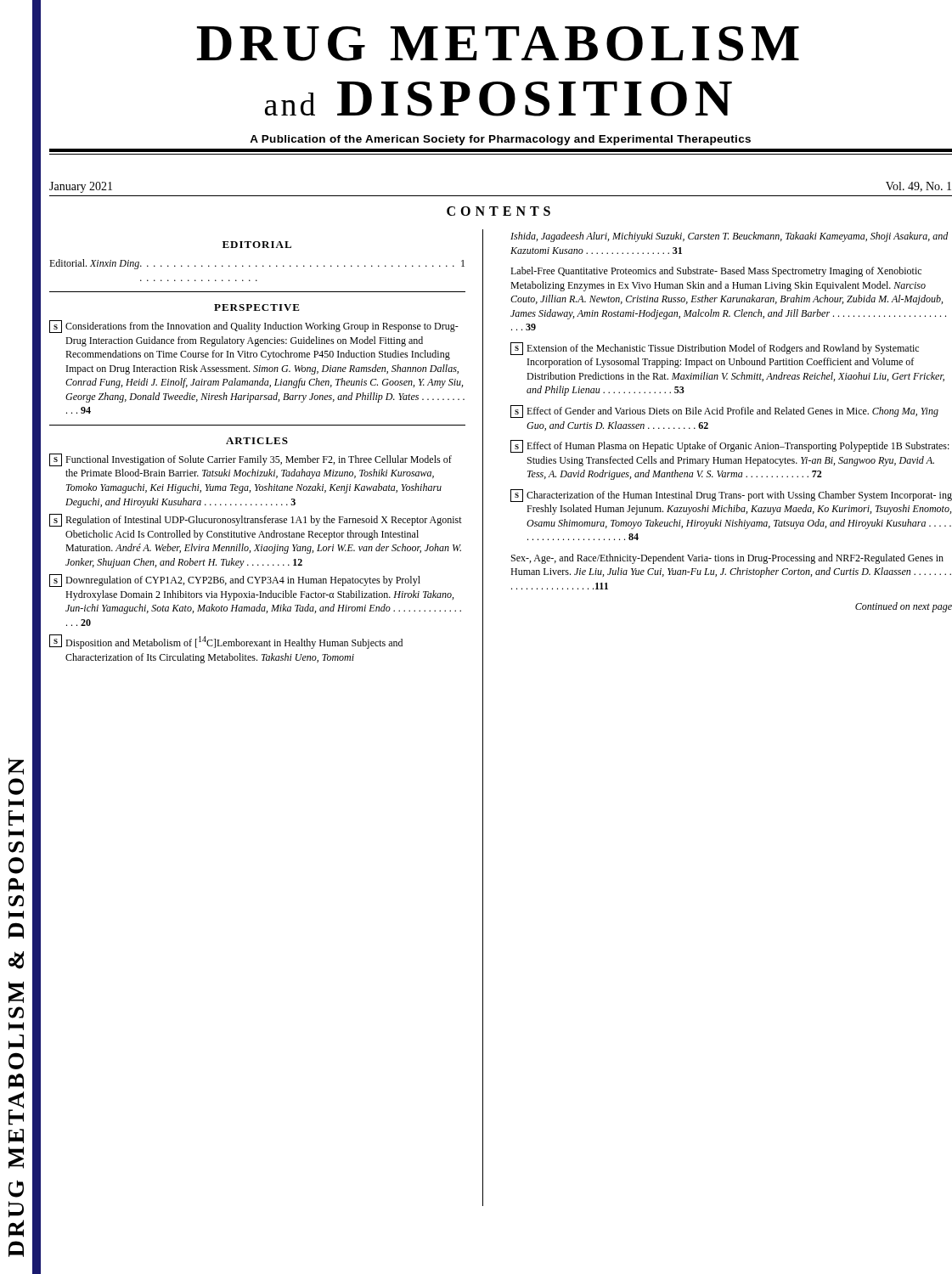This screenshot has width=952, height=1274.
Task: Point to the region starting "Sex-, Age-, and Race/Ethnicity-Dependent Varia- tions in Drug-Processing"
Action: [x=731, y=572]
